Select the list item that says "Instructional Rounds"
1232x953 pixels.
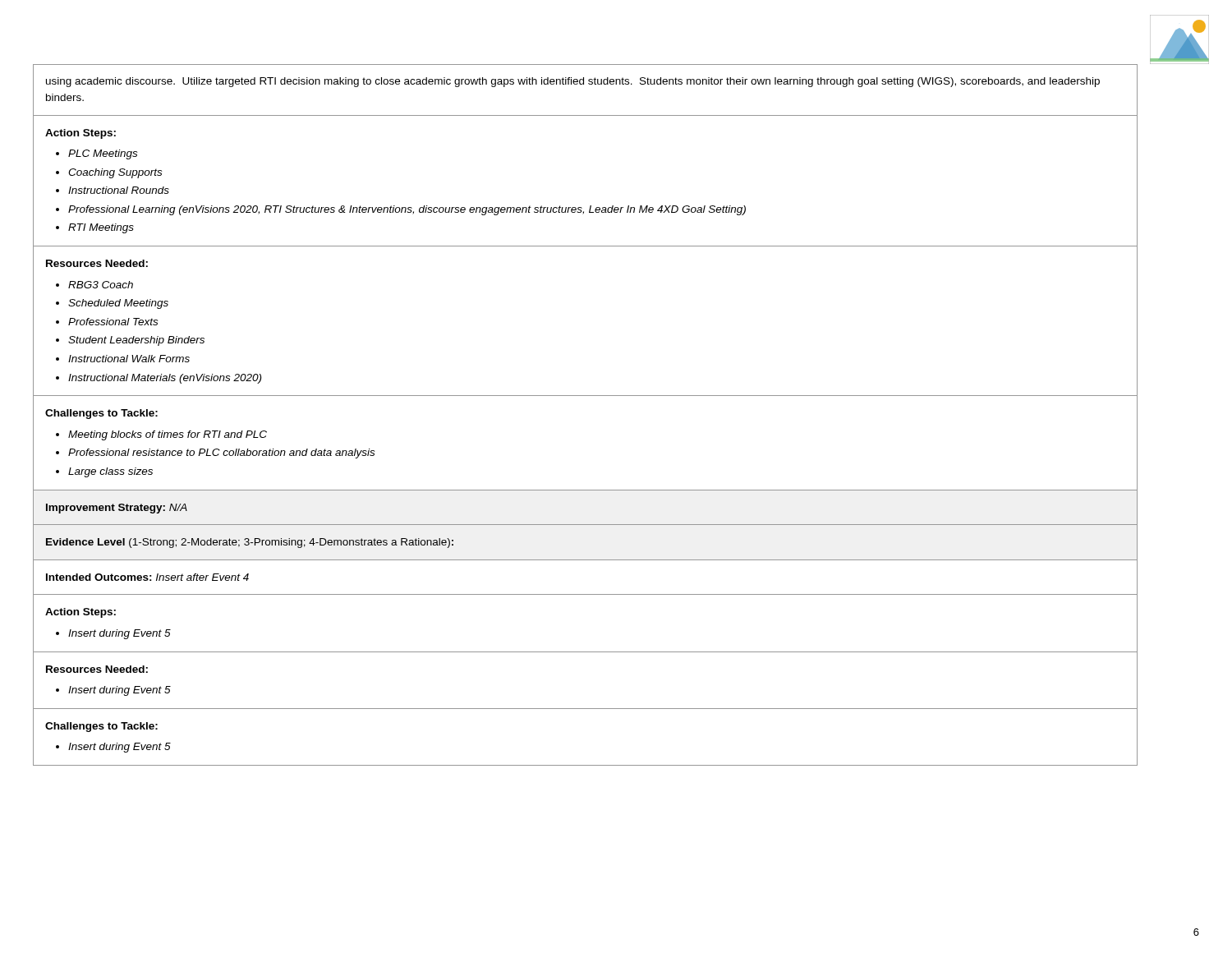click(x=119, y=190)
